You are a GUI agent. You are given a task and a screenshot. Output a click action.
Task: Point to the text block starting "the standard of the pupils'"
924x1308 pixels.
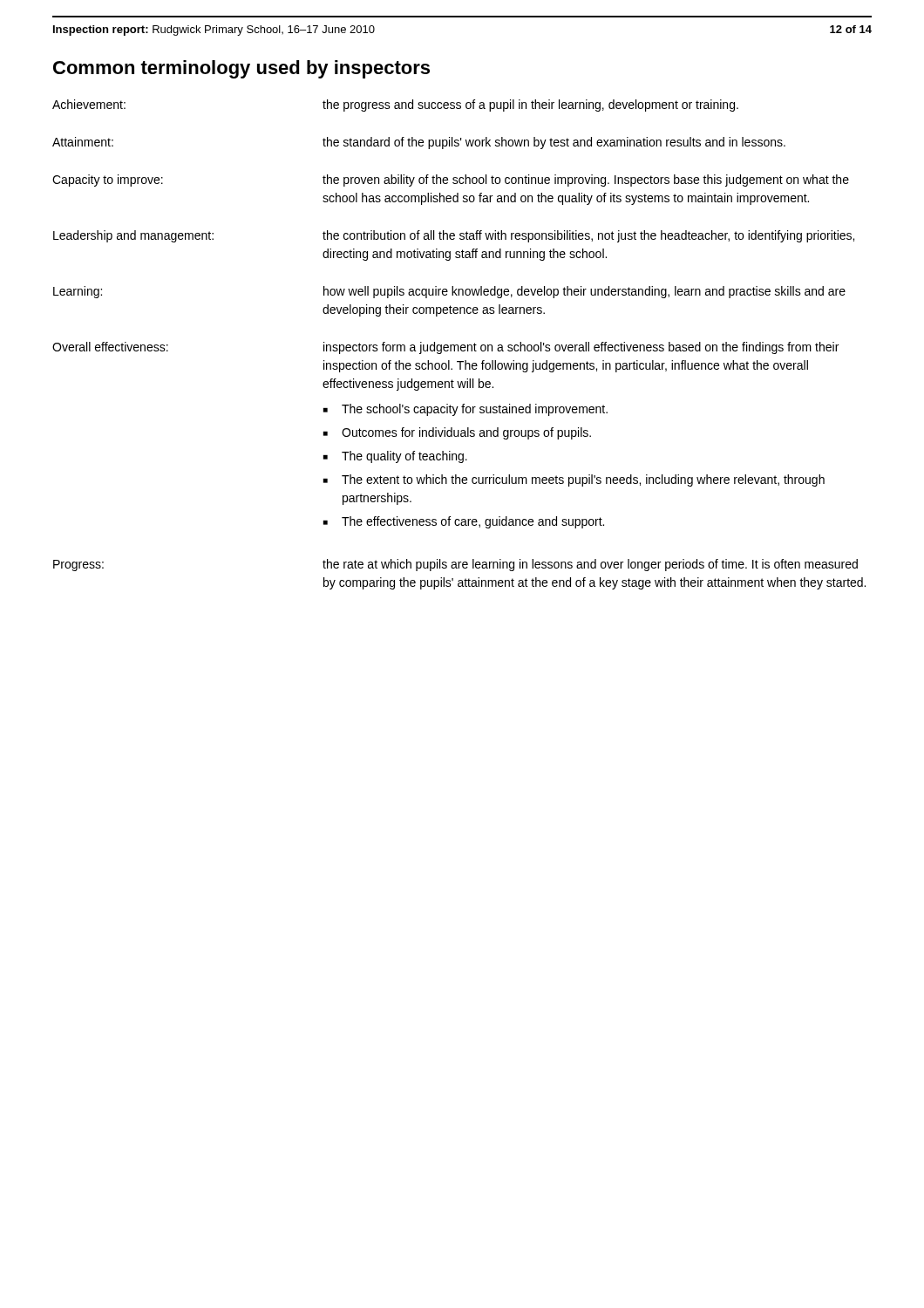(x=554, y=142)
